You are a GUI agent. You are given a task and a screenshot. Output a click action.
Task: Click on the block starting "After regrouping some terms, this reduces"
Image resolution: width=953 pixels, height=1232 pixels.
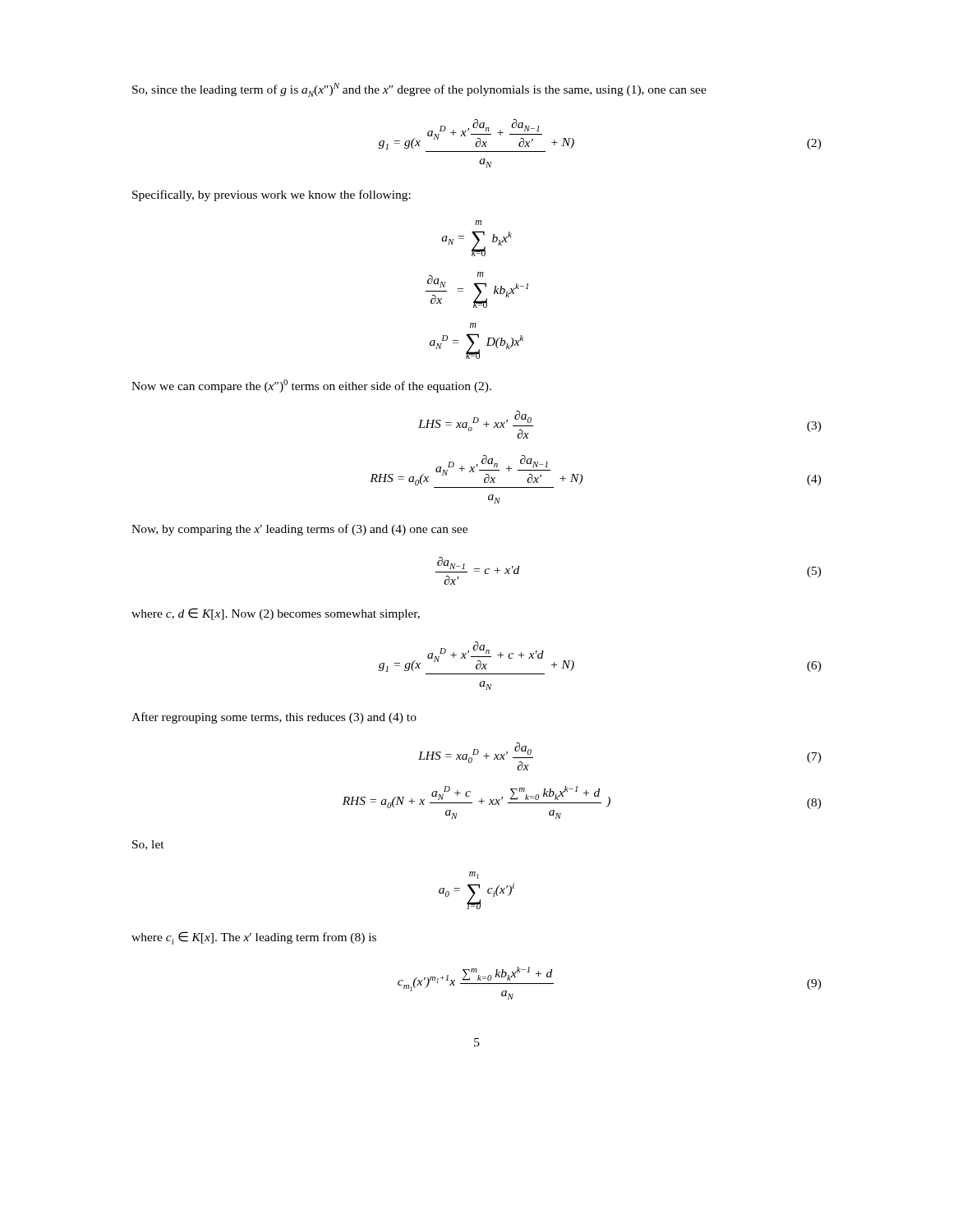[274, 718]
